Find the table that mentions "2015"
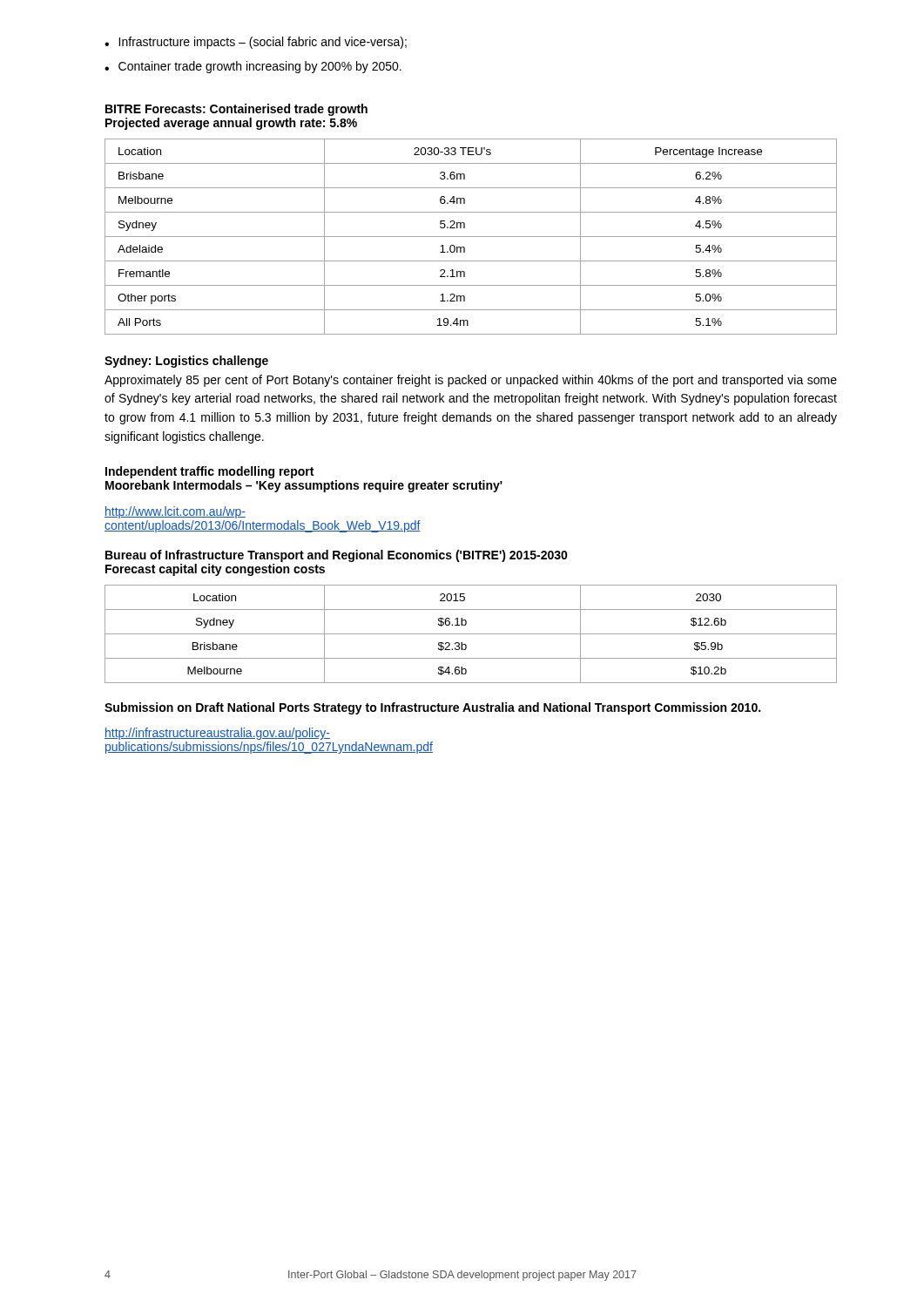This screenshot has height=1307, width=924. (471, 634)
